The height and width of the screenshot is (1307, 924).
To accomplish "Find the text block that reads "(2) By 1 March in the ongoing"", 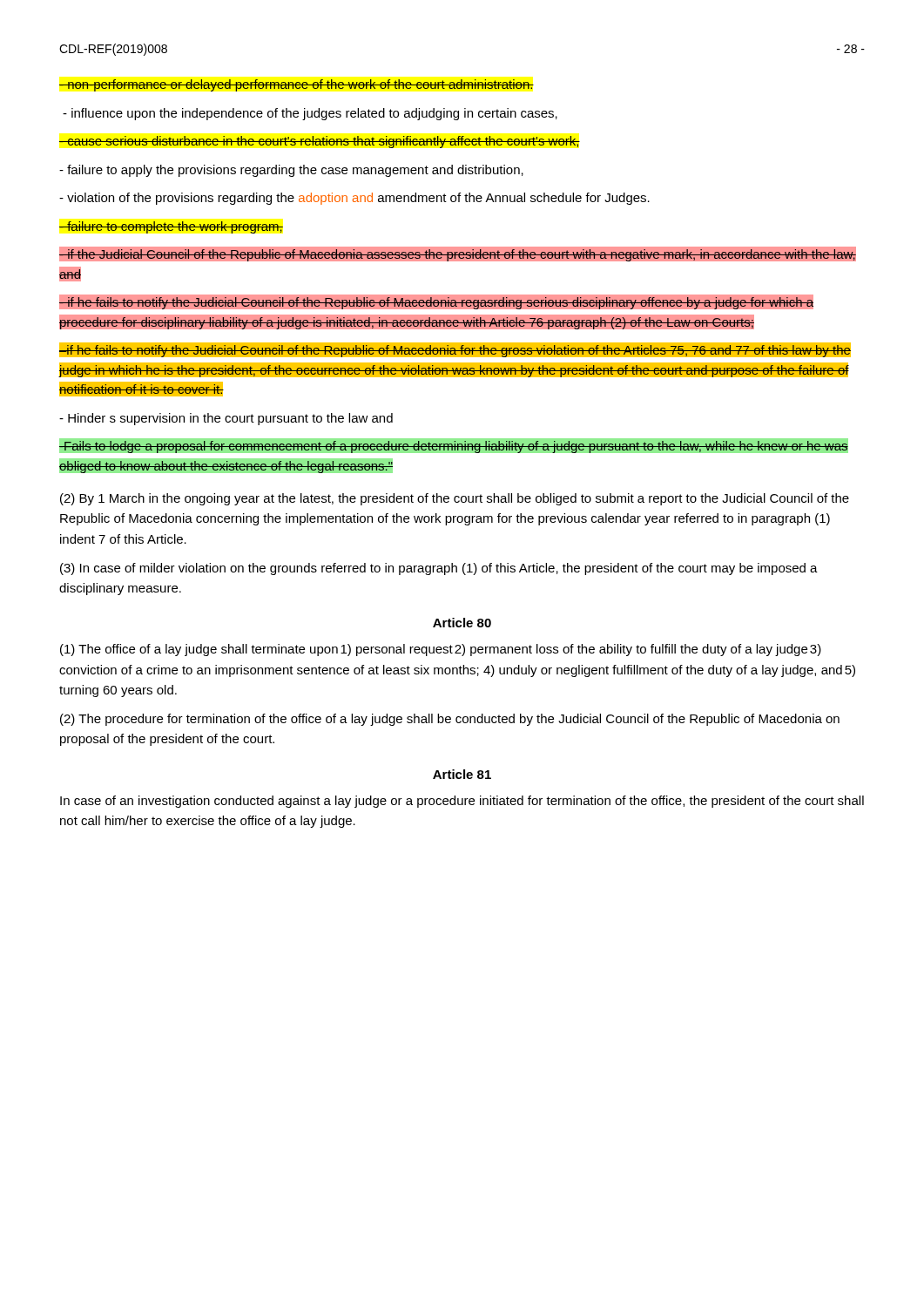I will pos(454,518).
